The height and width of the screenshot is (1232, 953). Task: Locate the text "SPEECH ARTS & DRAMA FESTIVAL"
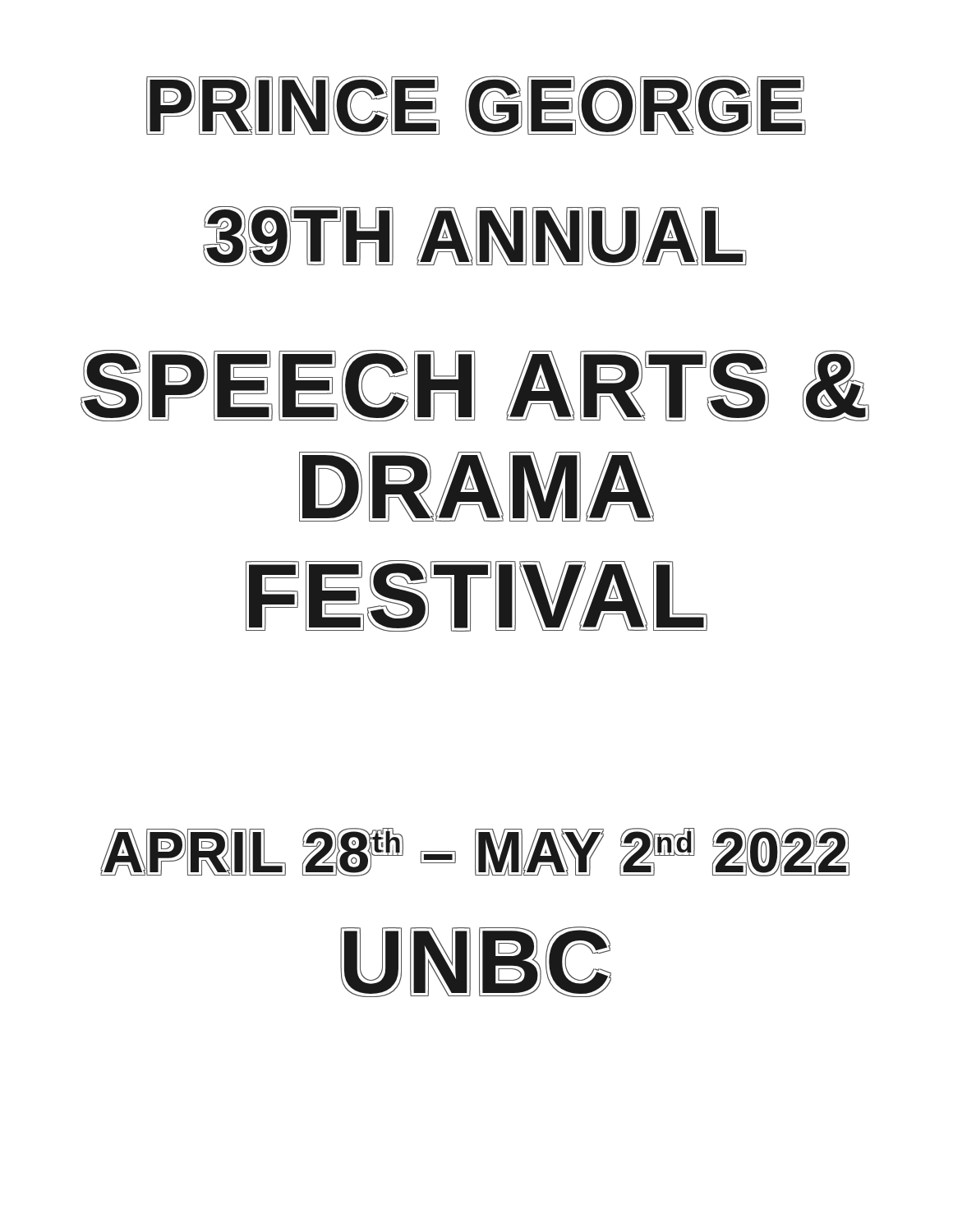click(x=476, y=491)
